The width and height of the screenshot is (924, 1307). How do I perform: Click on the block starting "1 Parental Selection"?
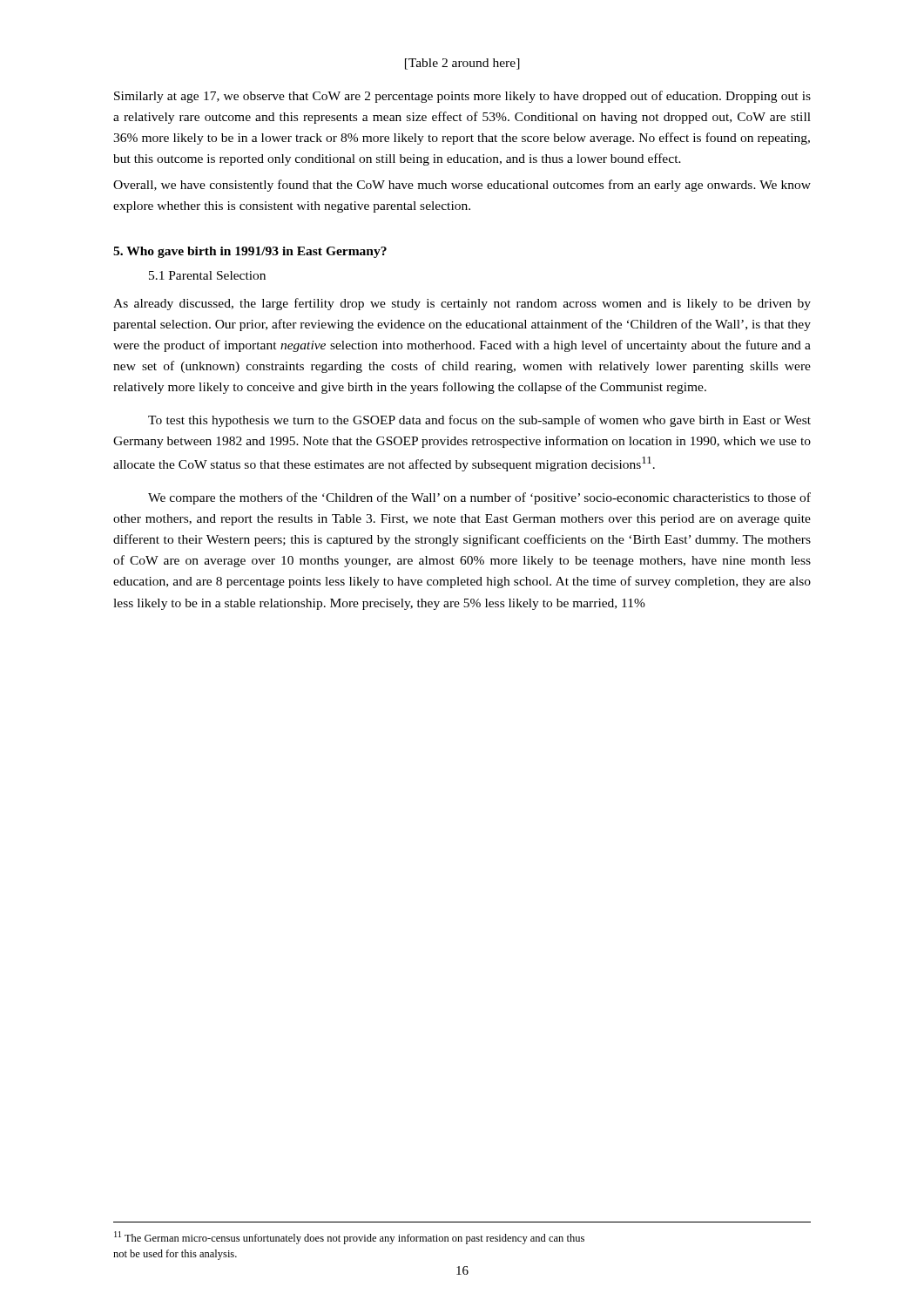click(207, 275)
